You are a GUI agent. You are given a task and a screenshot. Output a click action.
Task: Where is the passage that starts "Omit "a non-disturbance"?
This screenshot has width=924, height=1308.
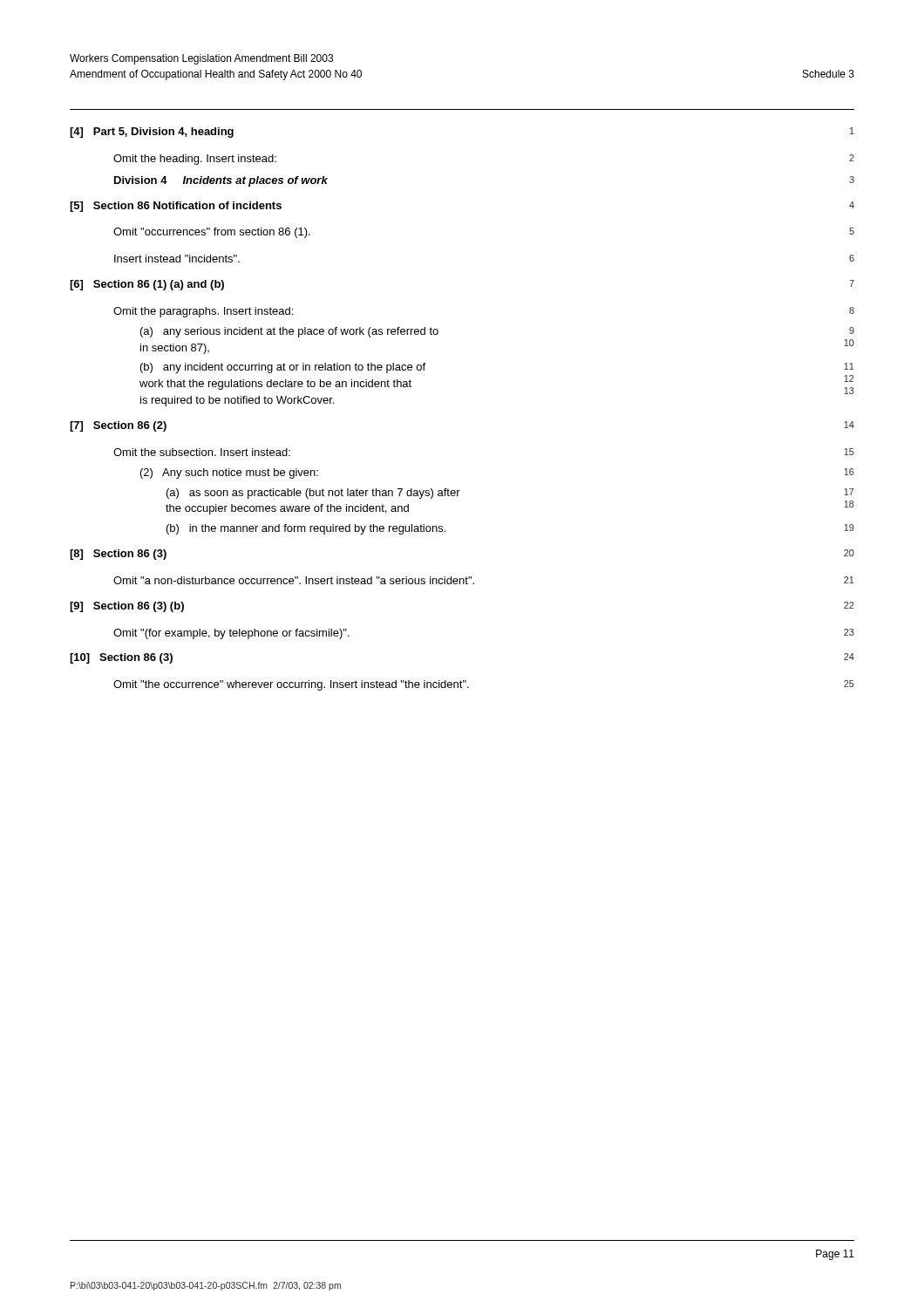484,581
